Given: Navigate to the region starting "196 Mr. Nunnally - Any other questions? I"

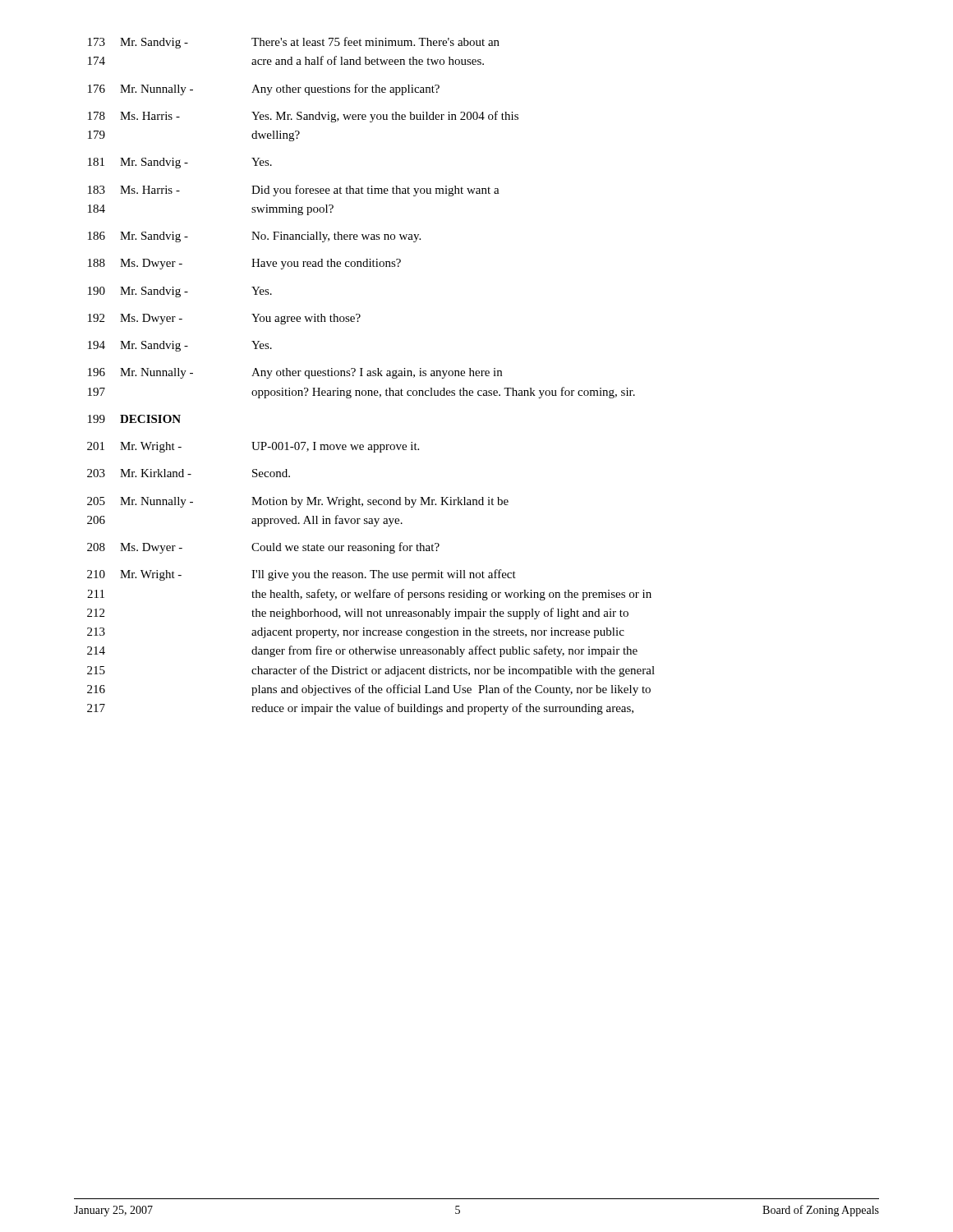Looking at the screenshot, I should [476, 382].
